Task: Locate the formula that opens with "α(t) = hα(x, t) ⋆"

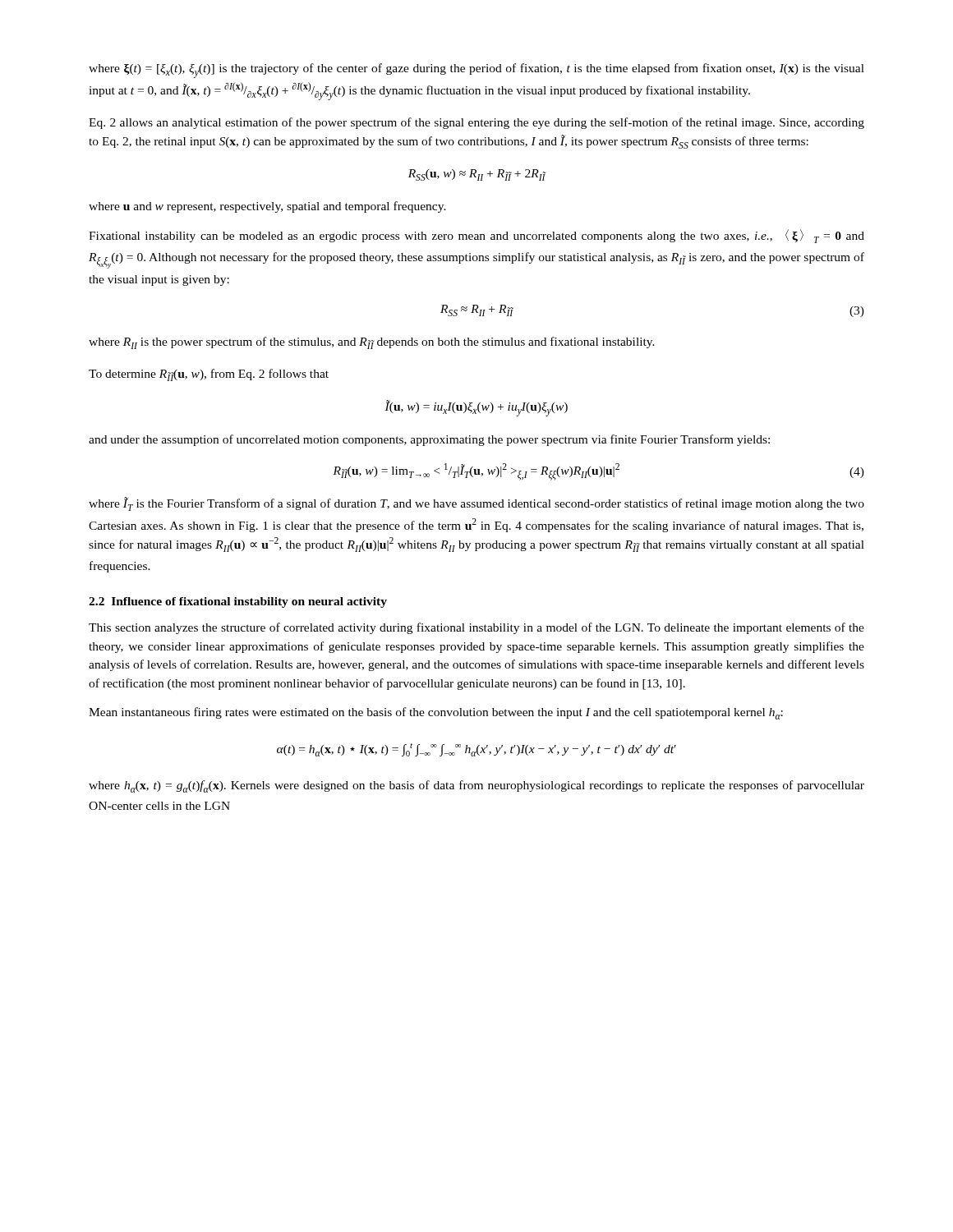Action: [476, 750]
